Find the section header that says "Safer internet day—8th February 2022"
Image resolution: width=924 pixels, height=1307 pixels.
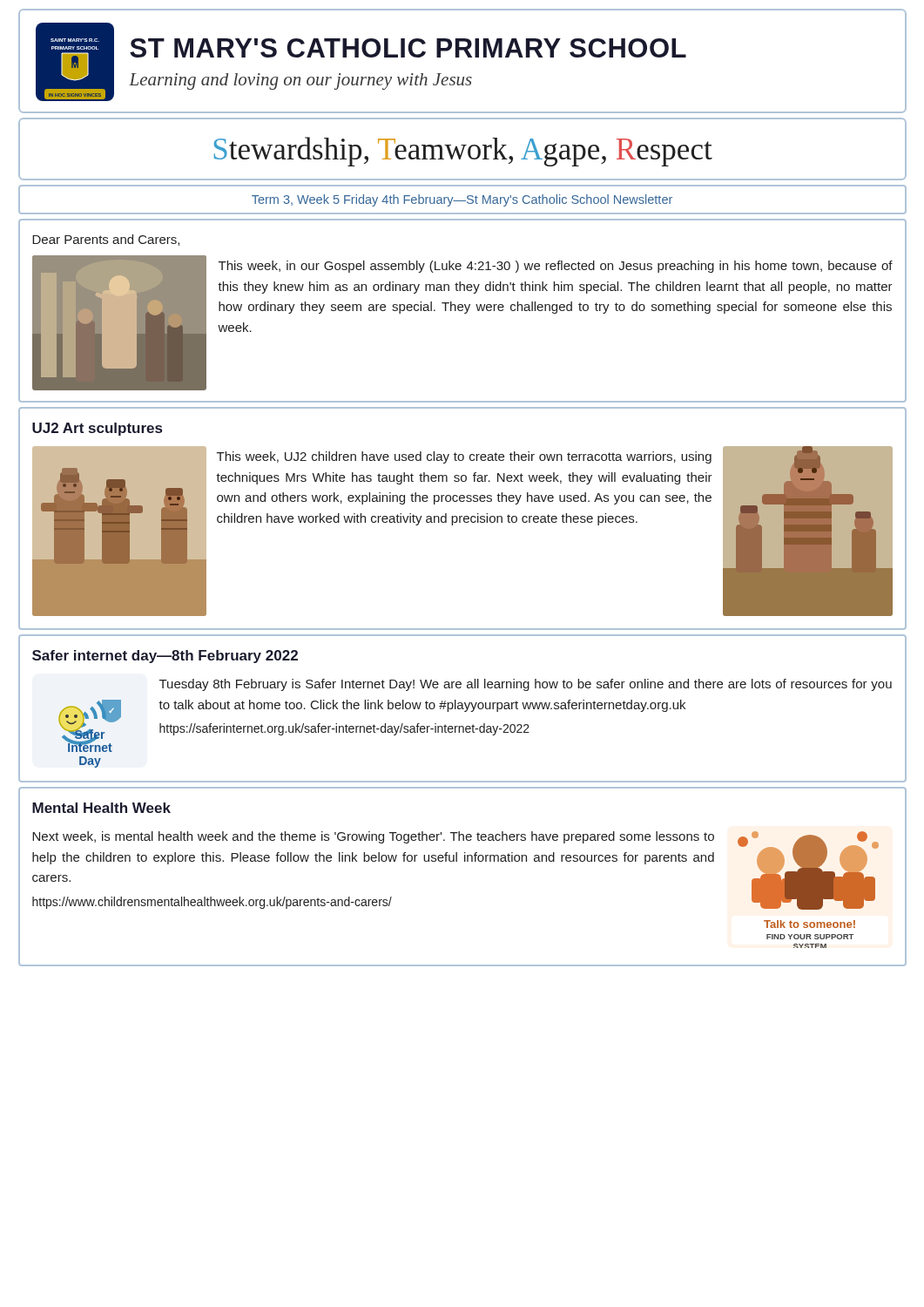coord(165,656)
